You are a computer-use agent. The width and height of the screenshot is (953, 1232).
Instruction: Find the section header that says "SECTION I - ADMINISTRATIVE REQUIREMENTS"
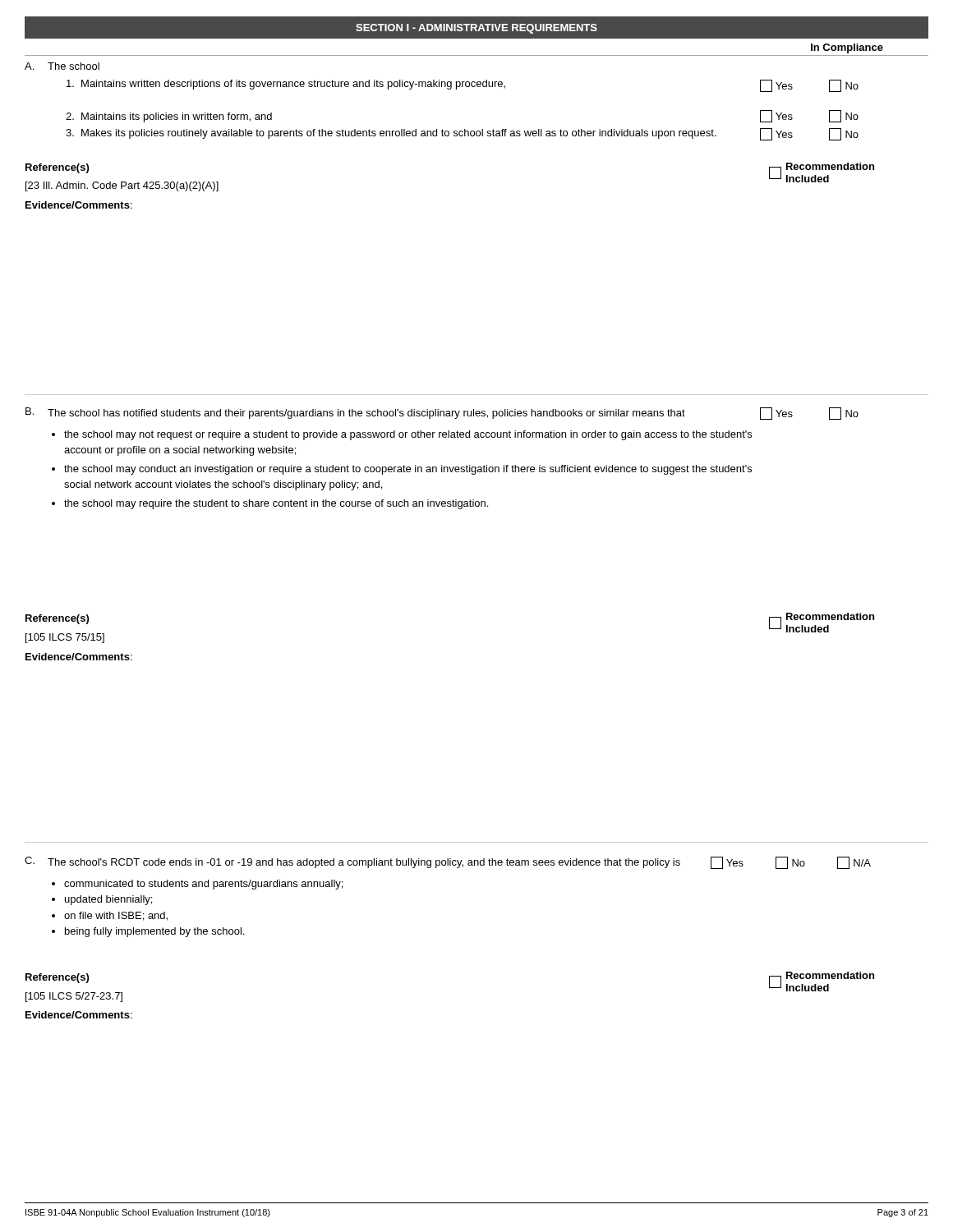click(x=476, y=27)
